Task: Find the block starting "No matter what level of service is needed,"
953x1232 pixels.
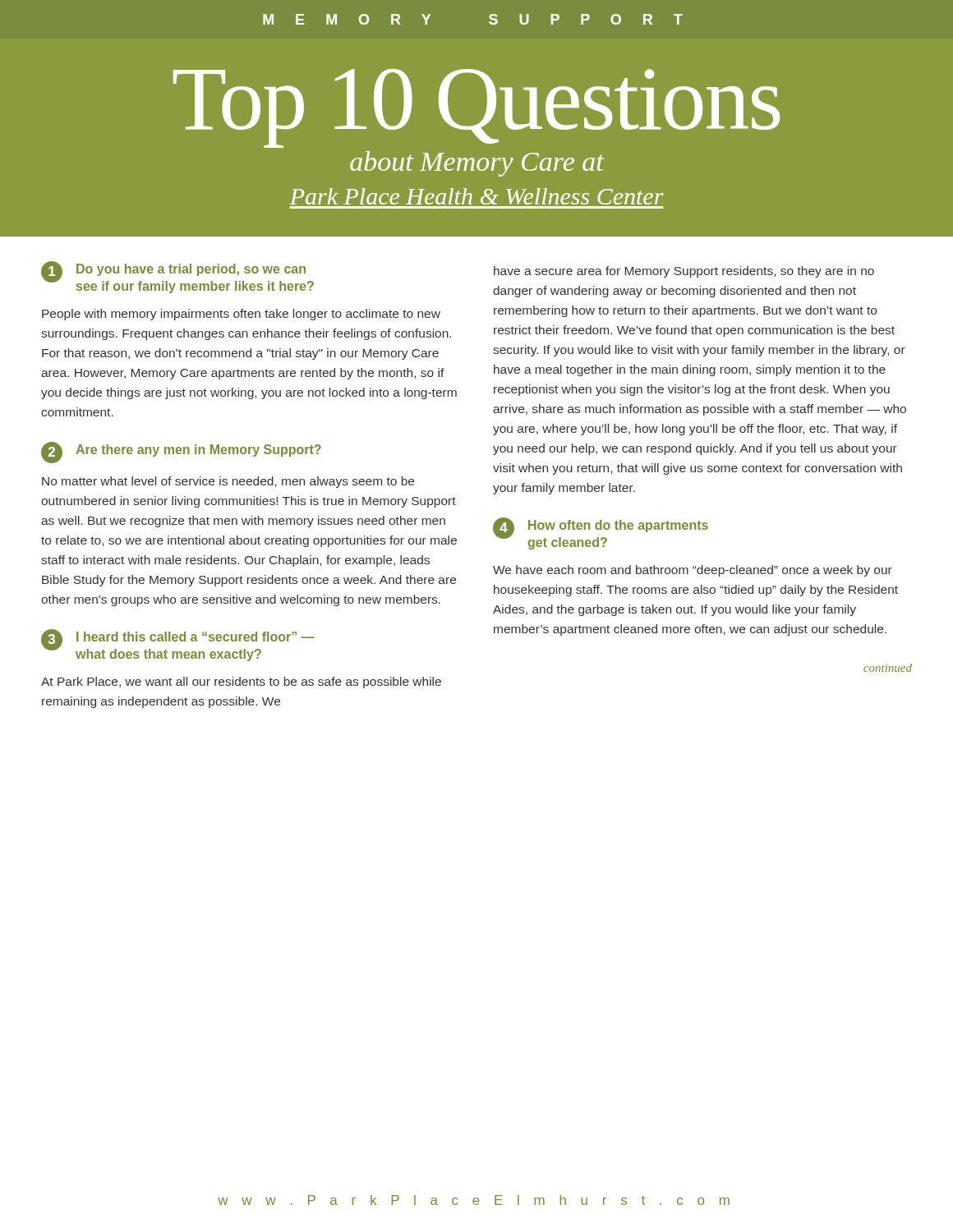Action: pos(249,540)
